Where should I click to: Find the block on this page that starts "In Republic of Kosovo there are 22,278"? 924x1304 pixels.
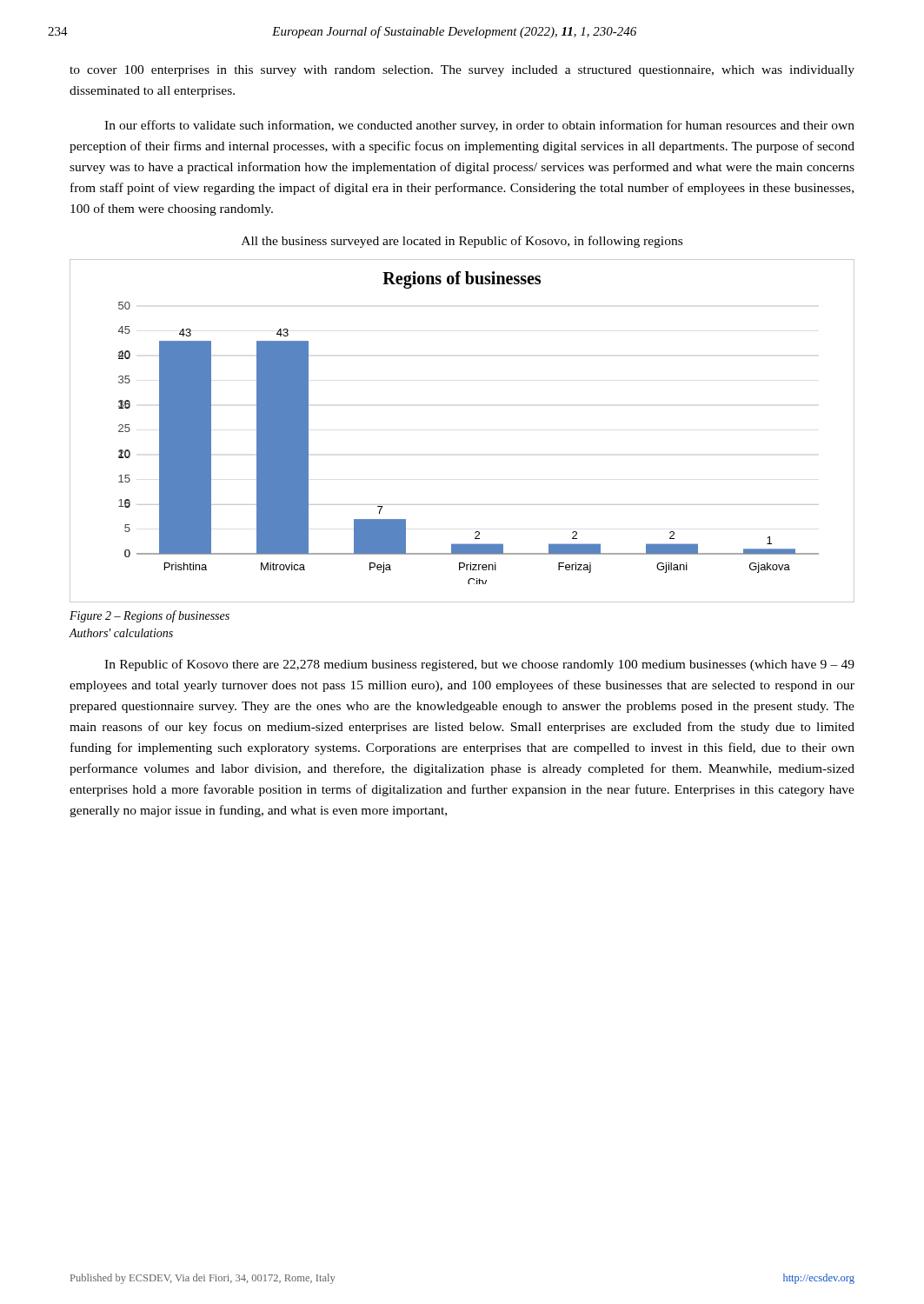click(x=462, y=737)
